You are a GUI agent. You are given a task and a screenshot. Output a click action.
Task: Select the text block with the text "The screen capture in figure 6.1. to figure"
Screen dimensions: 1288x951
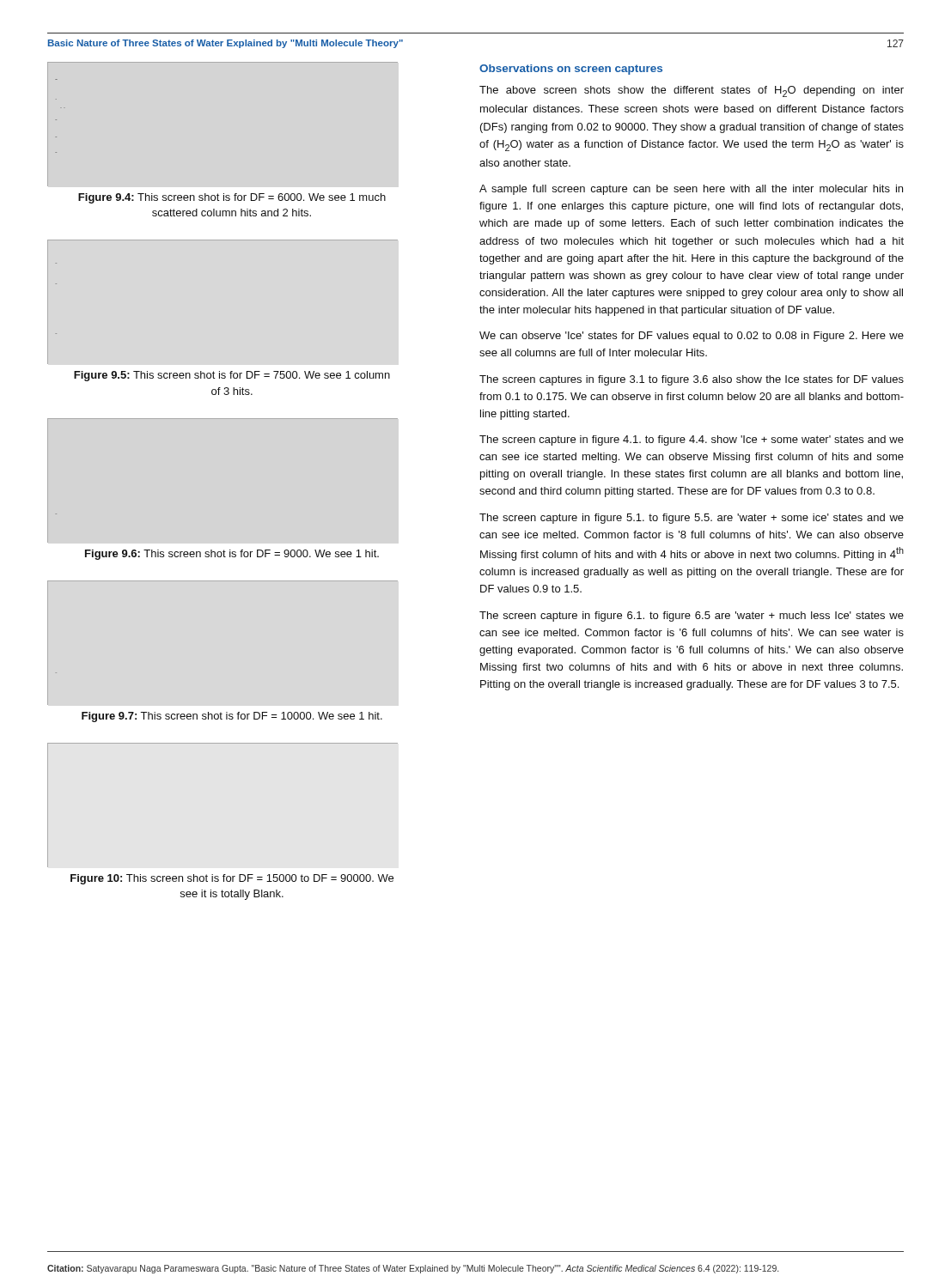(x=692, y=649)
